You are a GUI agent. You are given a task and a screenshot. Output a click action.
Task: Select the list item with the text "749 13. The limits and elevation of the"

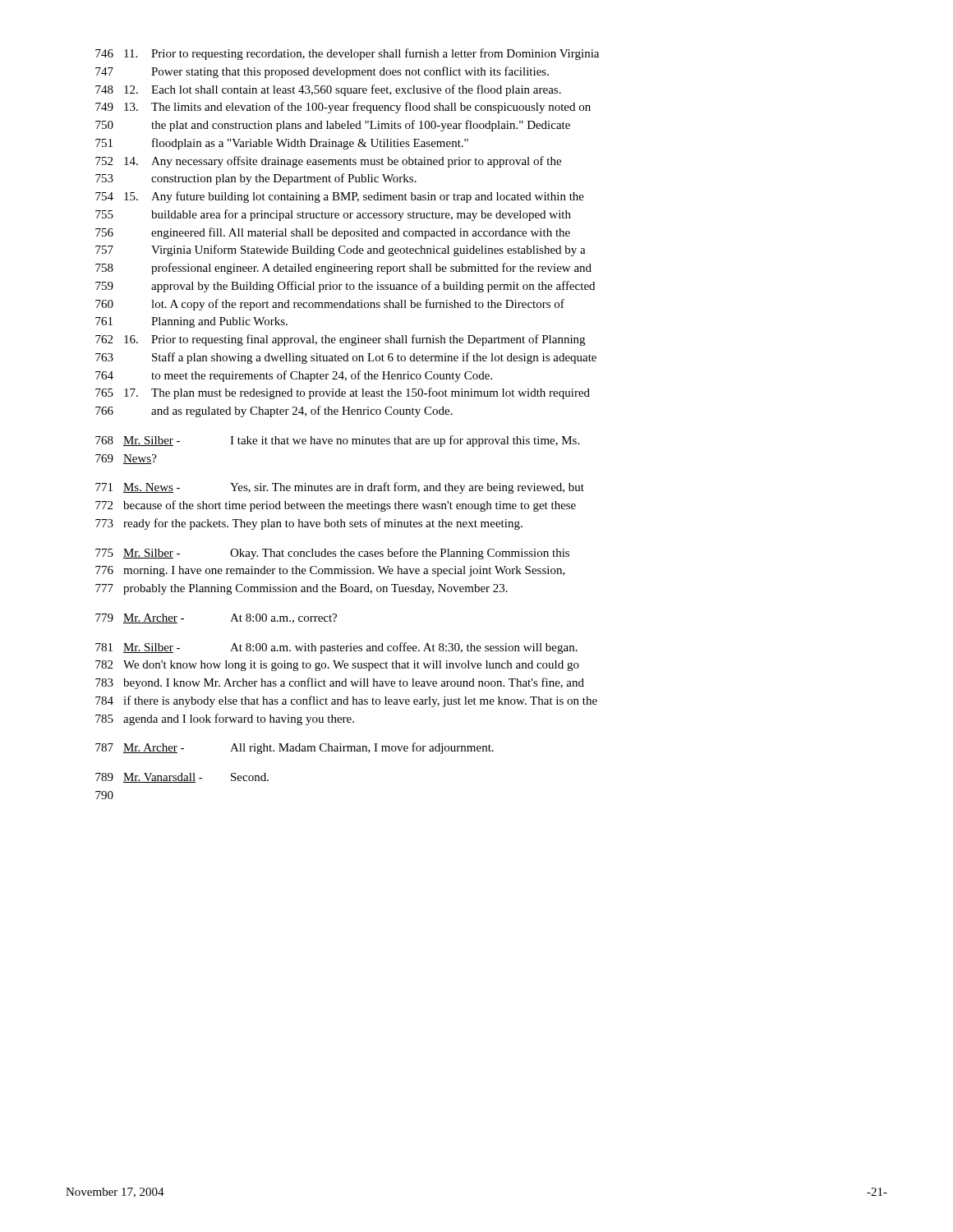coord(476,126)
